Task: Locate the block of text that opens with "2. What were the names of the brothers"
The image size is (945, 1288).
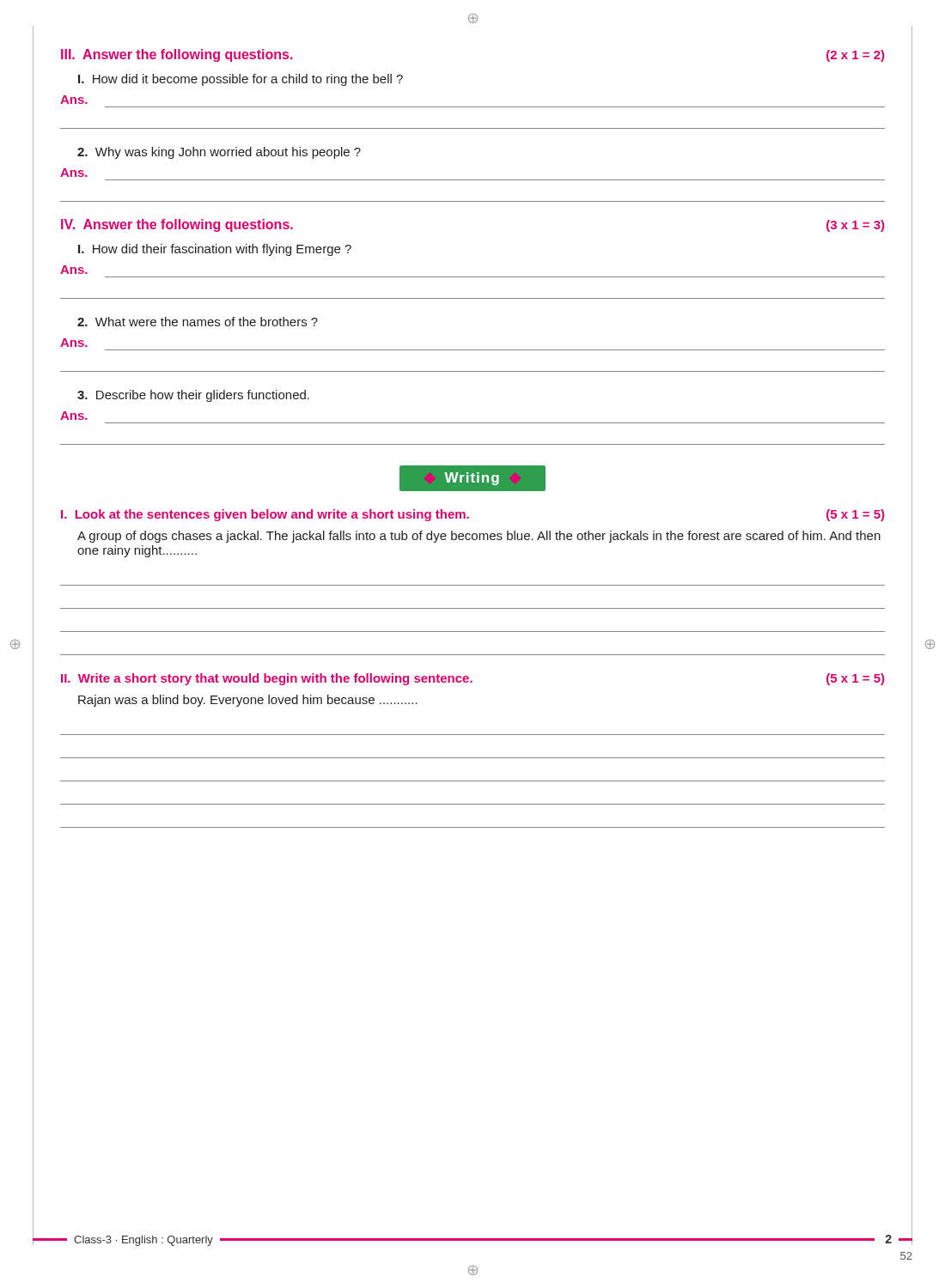Action: click(472, 343)
